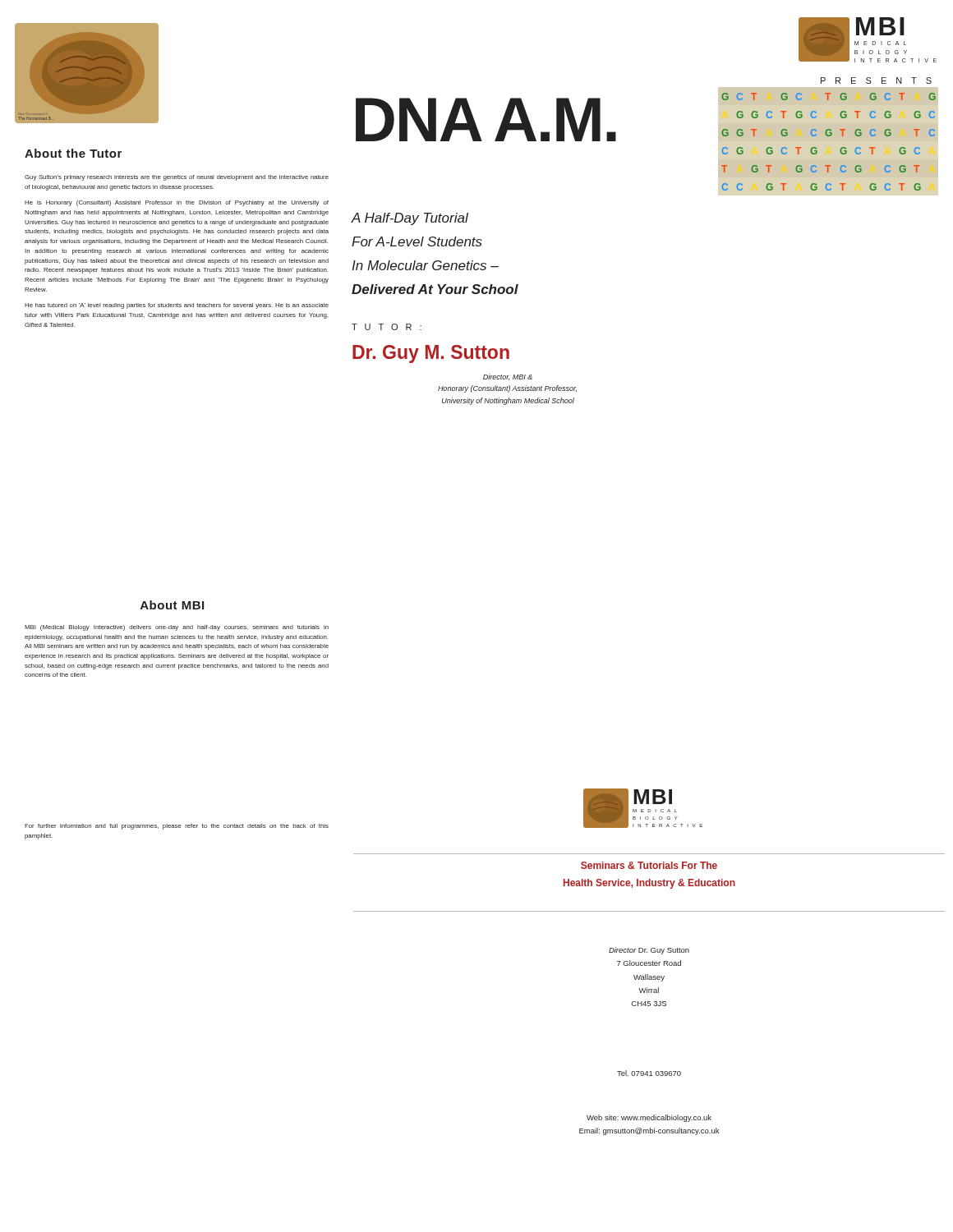Locate the text block that reads "For further information and full programmes, please refer"

click(177, 831)
